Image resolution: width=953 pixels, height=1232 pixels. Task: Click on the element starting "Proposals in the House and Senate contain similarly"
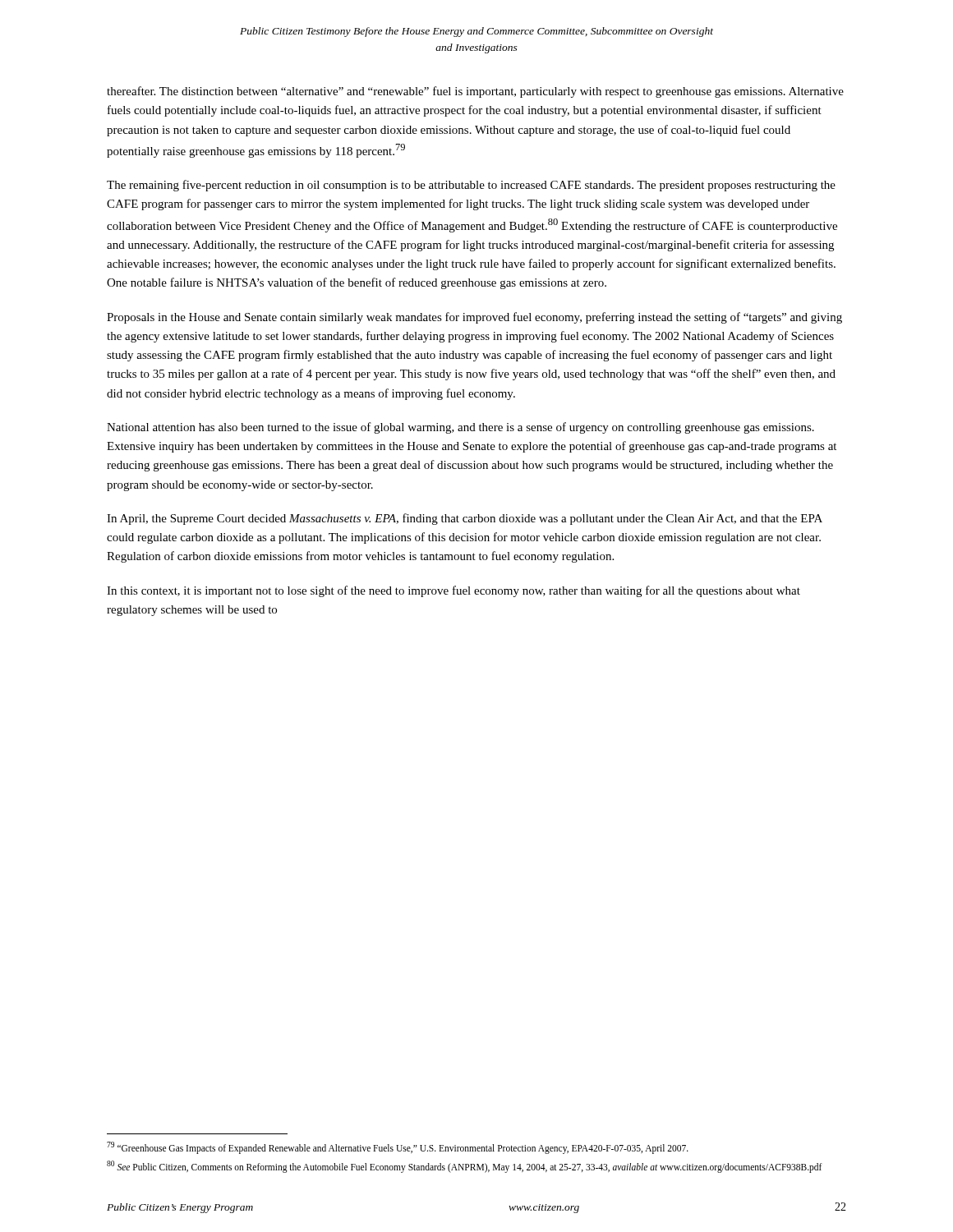pyautogui.click(x=475, y=355)
